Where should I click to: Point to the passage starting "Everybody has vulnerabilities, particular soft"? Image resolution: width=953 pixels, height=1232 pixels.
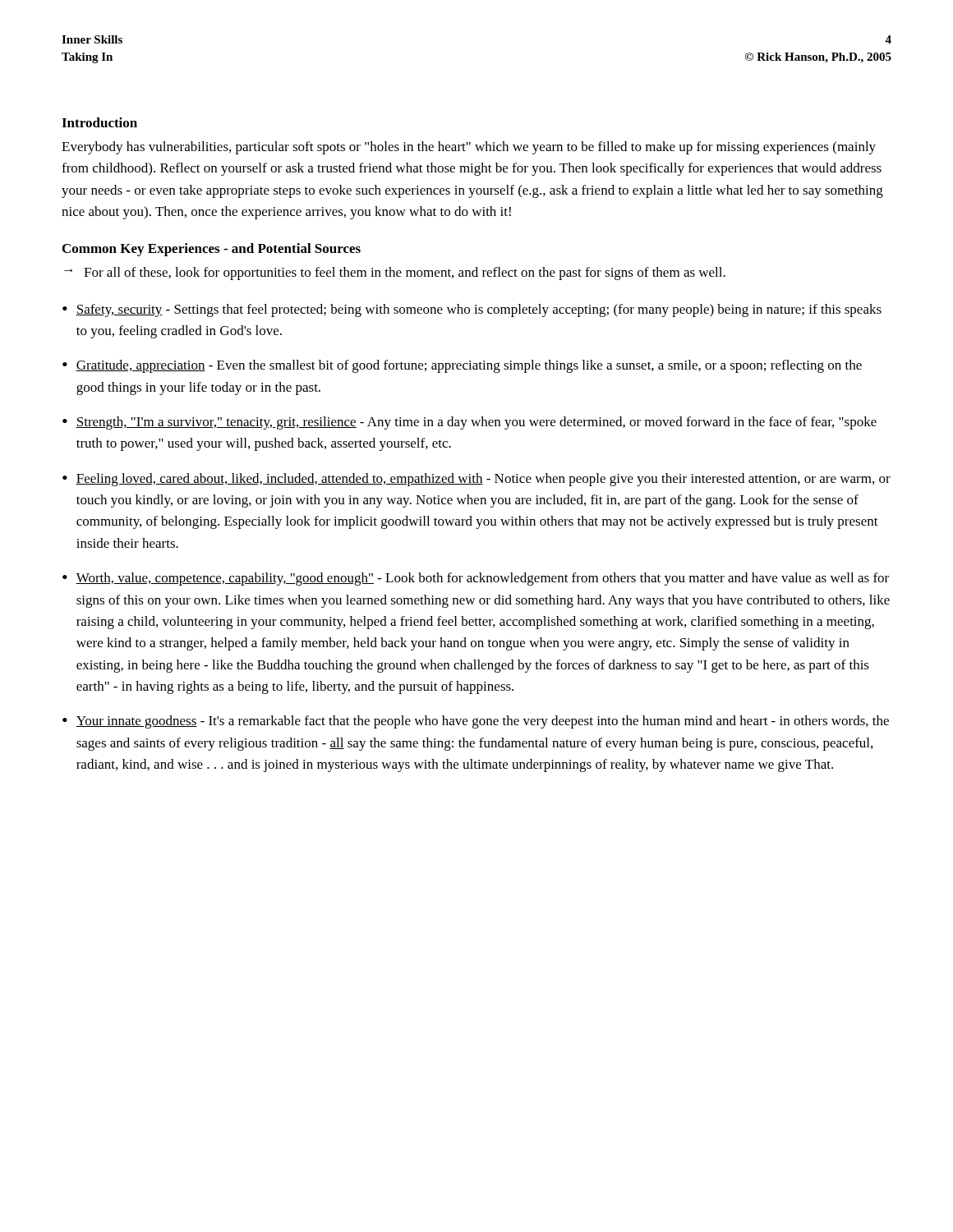click(x=472, y=179)
